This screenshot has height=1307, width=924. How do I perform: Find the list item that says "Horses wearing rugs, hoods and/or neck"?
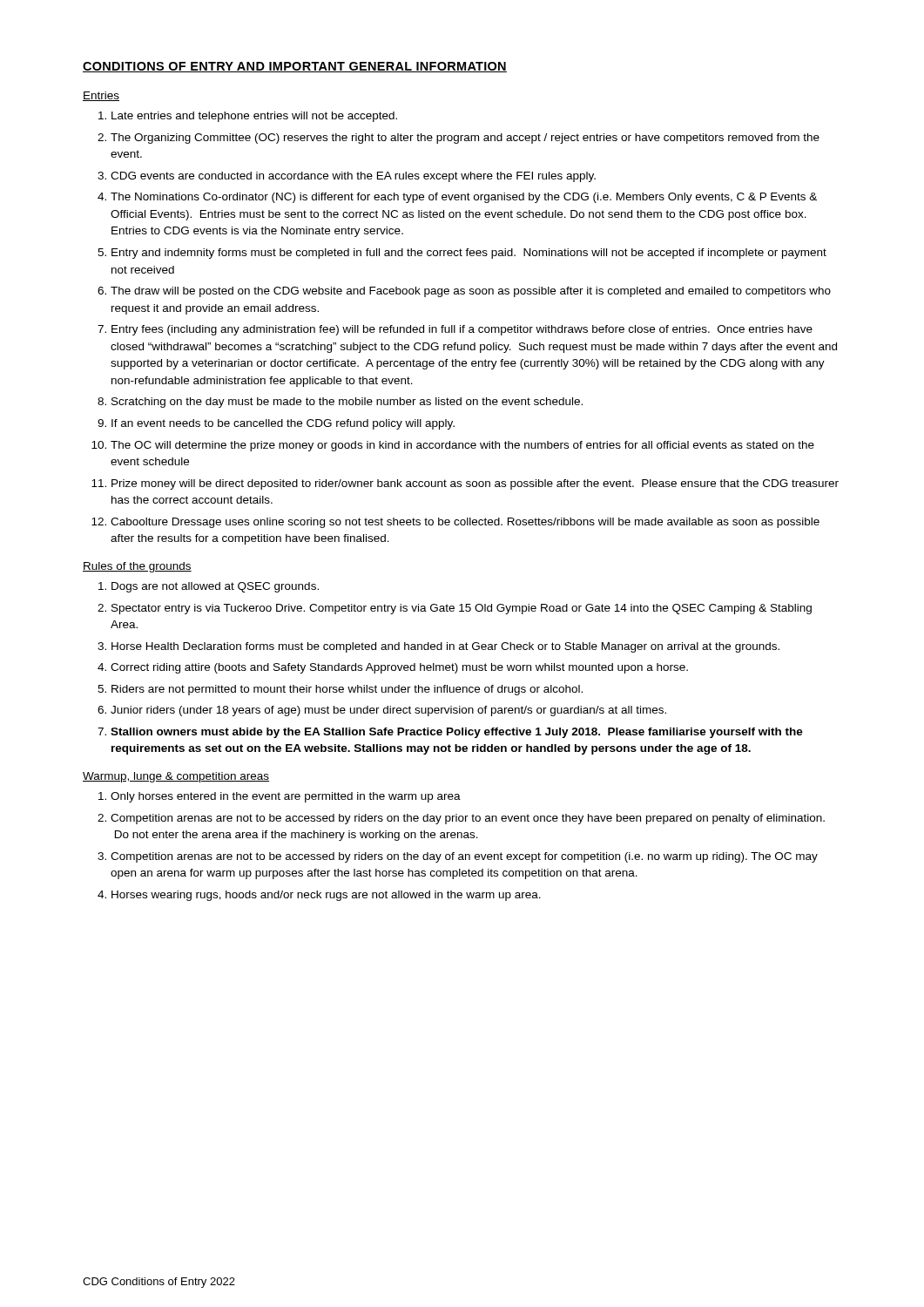[x=326, y=894]
